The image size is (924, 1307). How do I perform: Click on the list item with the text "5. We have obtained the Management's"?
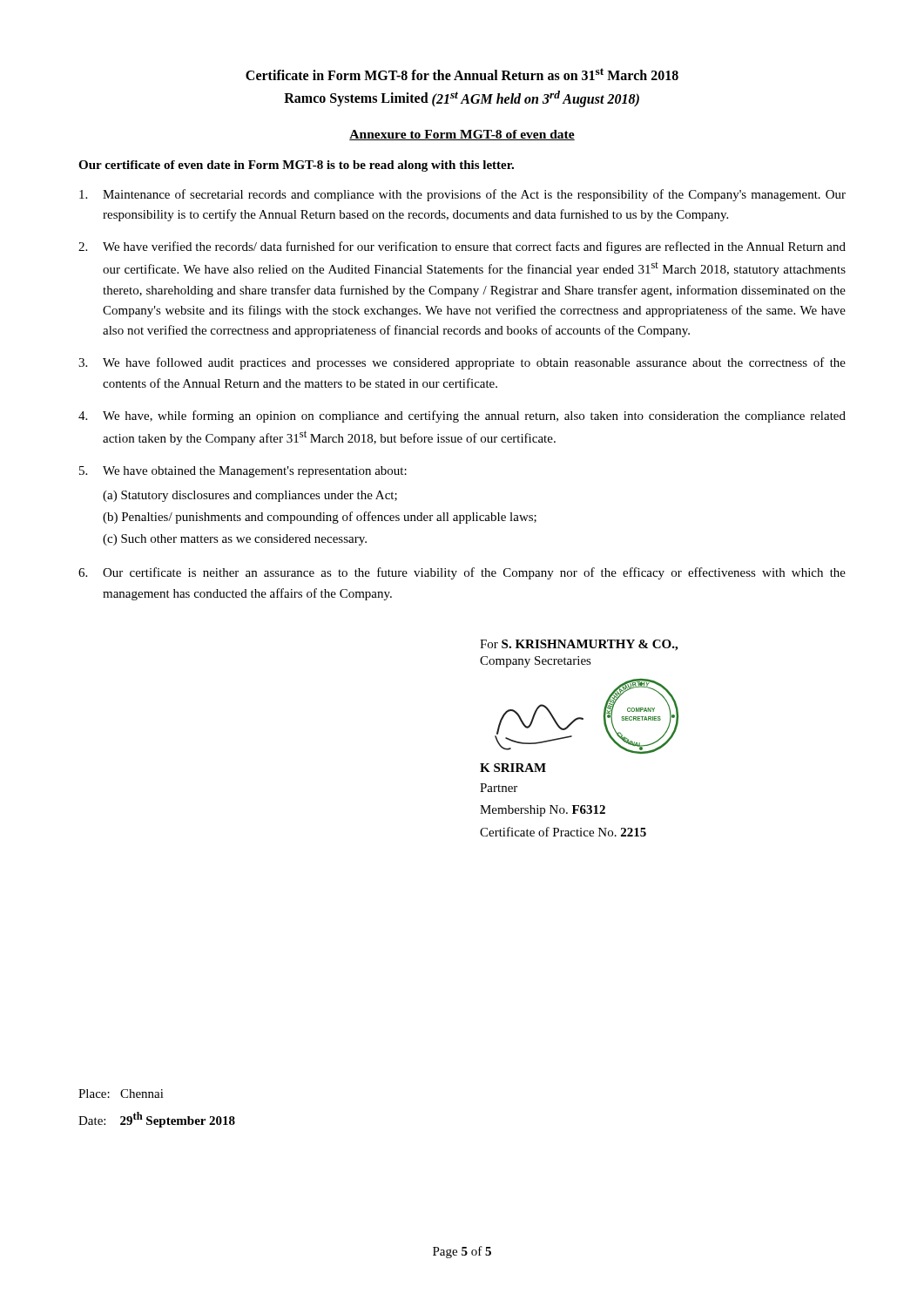462,506
